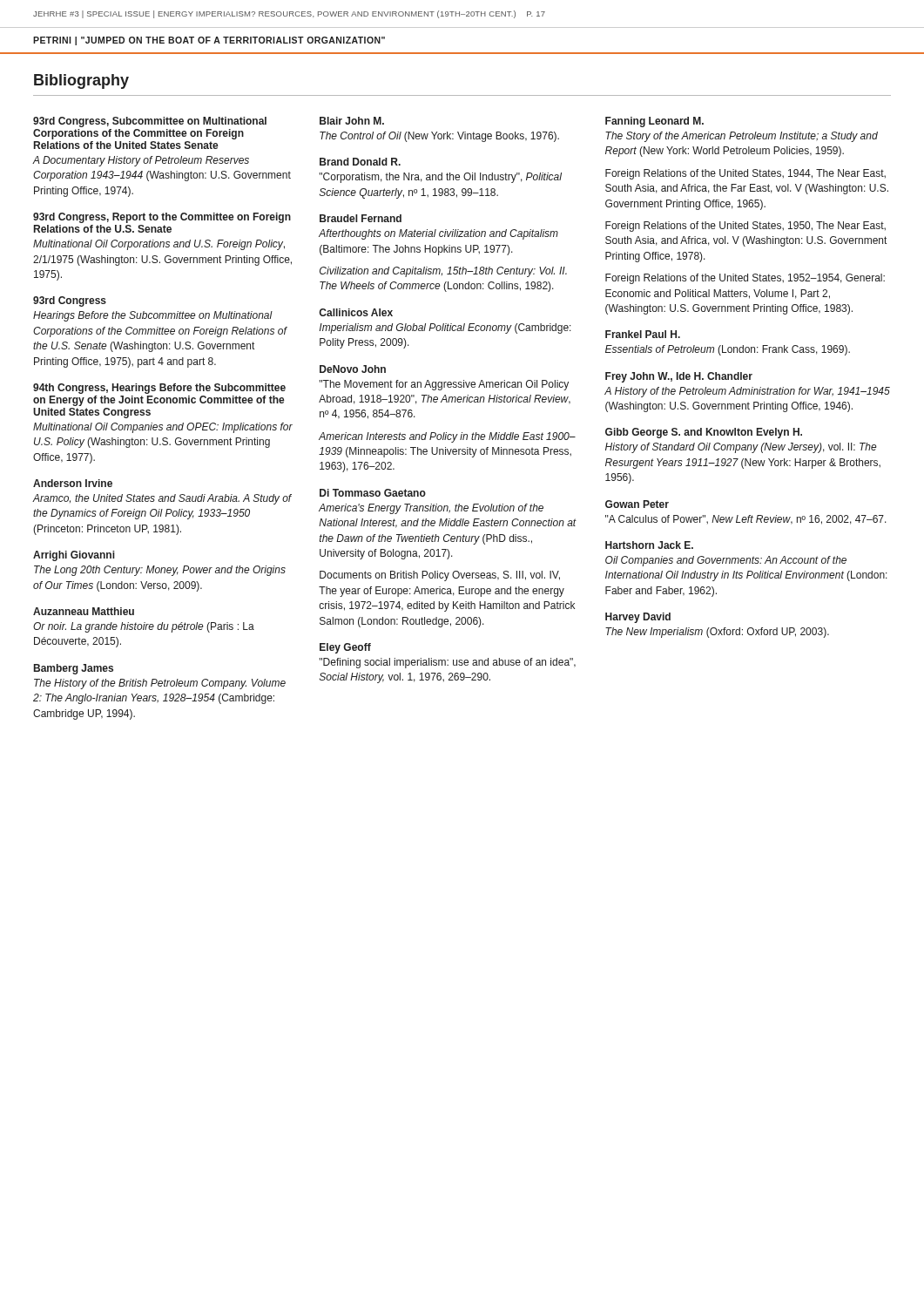Select the text starting "Arrighi Giovanni The Long 20th Century:"

click(x=163, y=571)
